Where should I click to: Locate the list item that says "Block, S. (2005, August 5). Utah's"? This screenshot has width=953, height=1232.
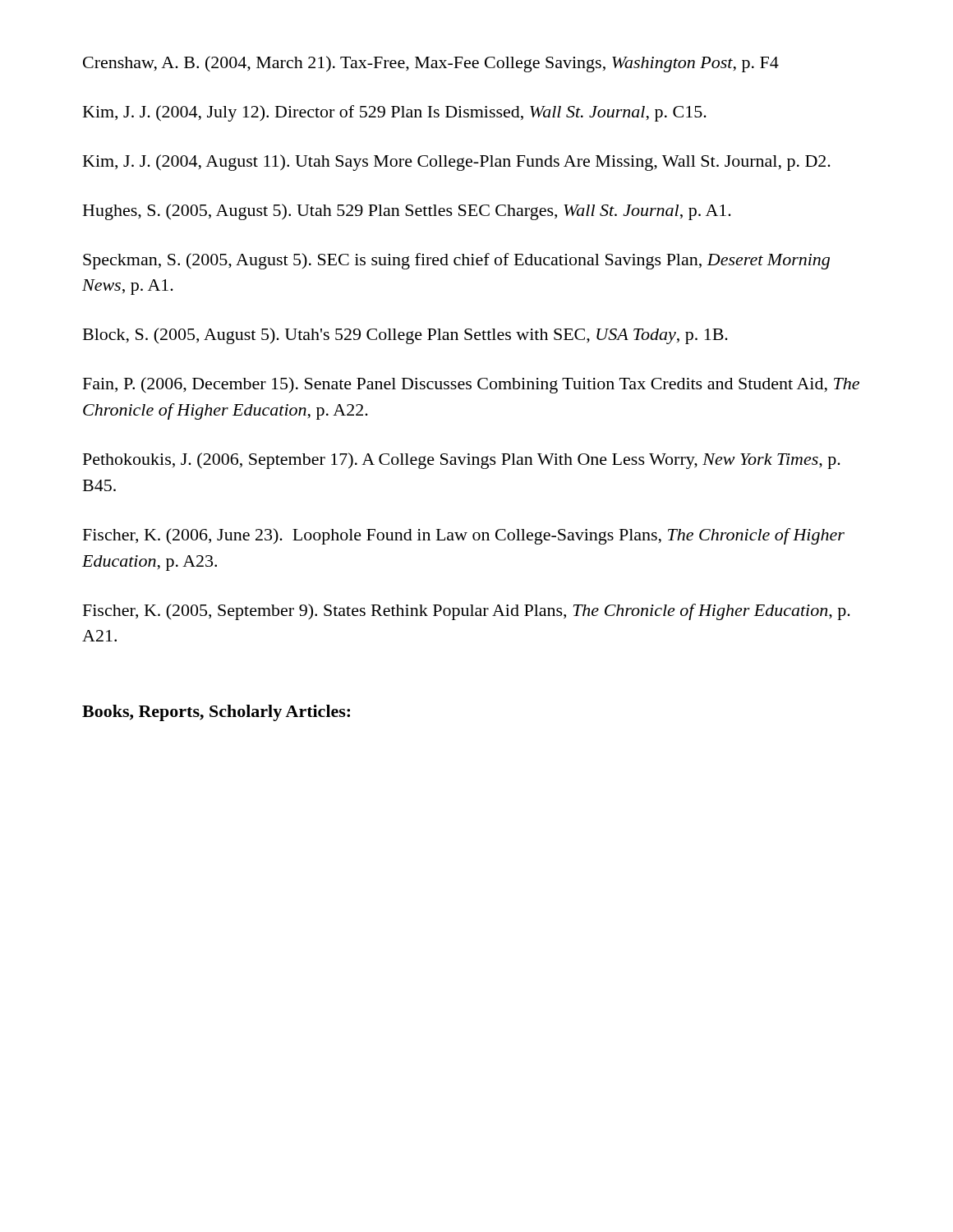click(405, 334)
